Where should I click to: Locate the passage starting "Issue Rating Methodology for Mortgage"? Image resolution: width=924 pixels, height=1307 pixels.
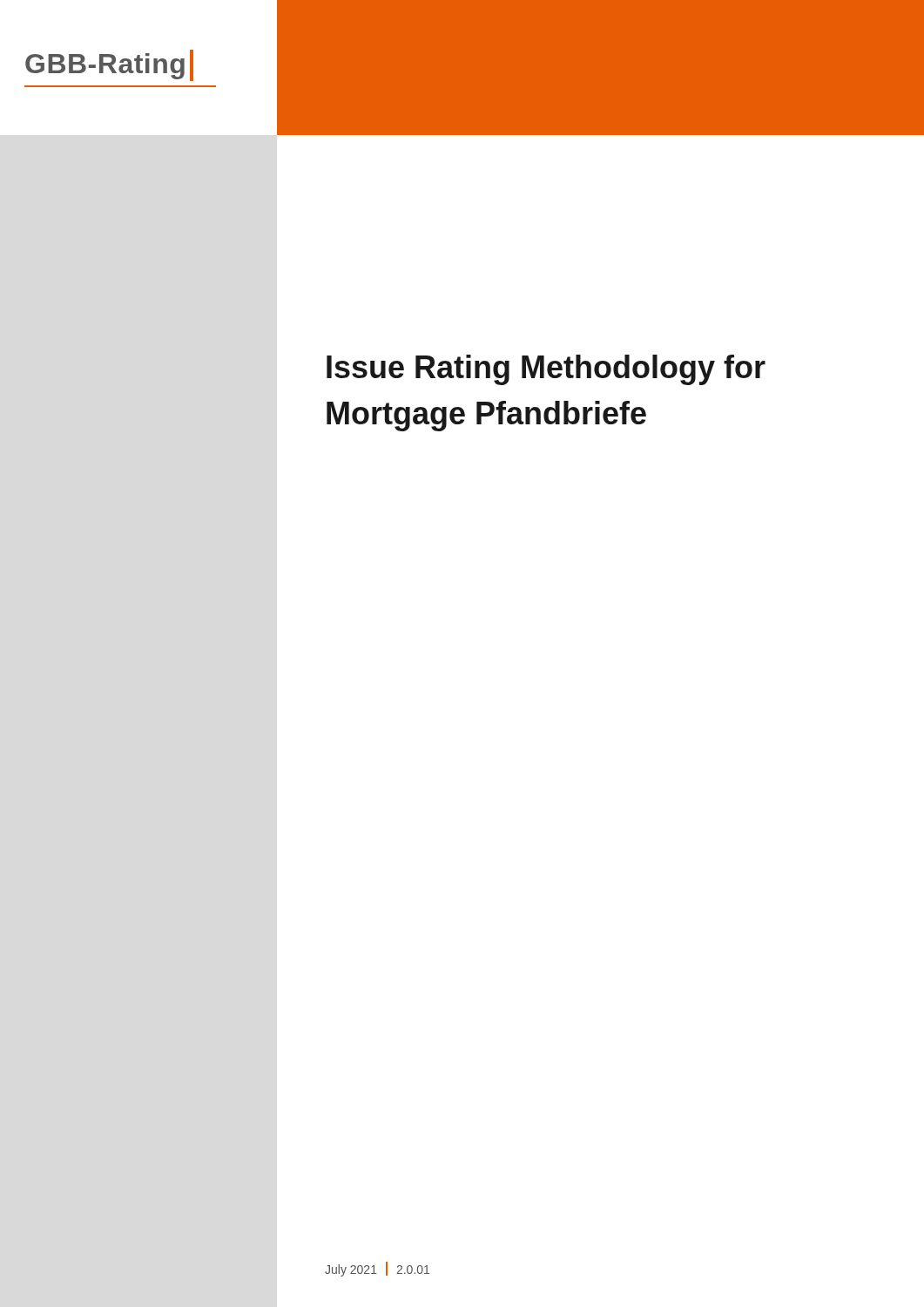coord(595,391)
